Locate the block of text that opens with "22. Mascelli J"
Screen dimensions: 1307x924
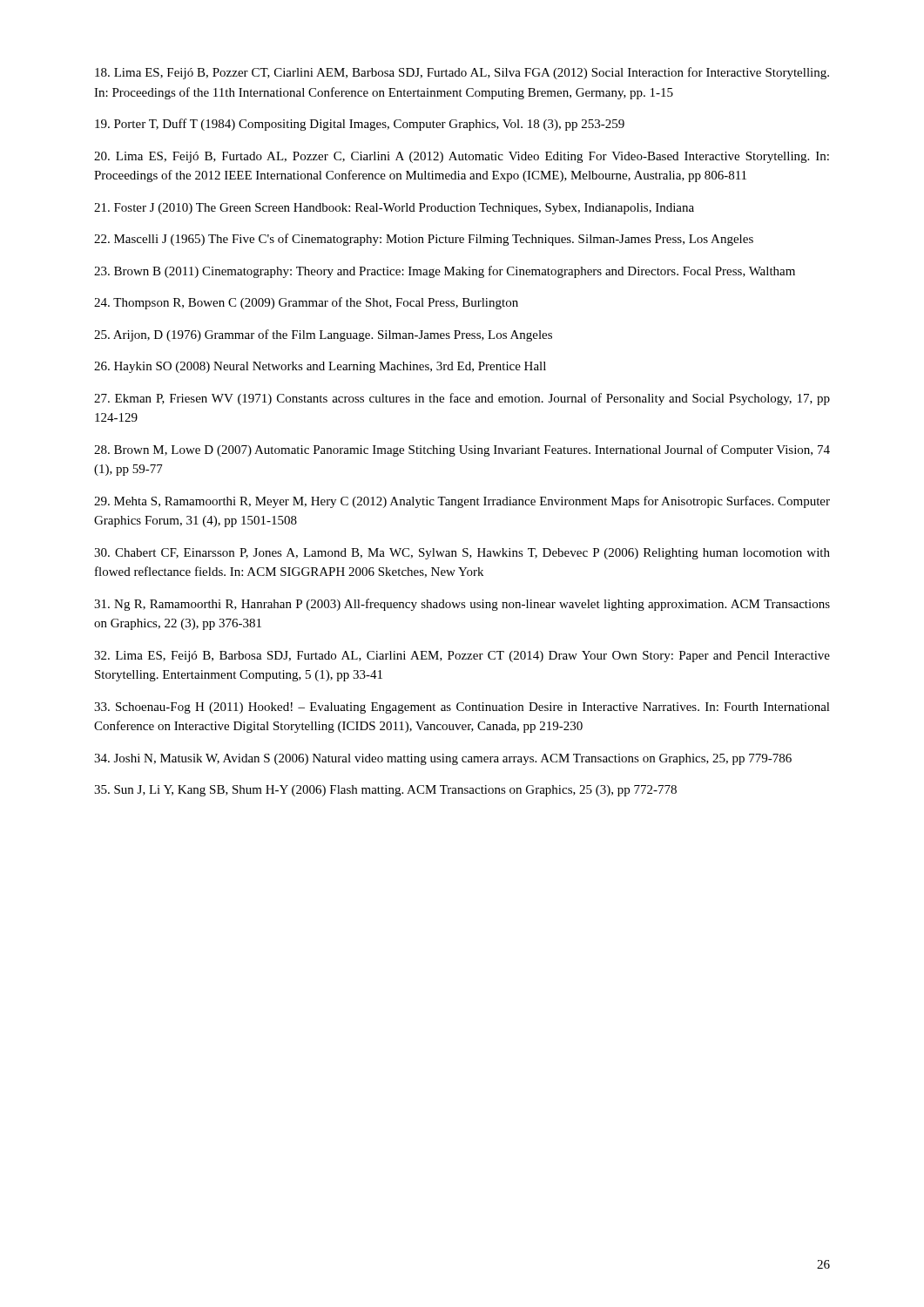(x=424, y=239)
